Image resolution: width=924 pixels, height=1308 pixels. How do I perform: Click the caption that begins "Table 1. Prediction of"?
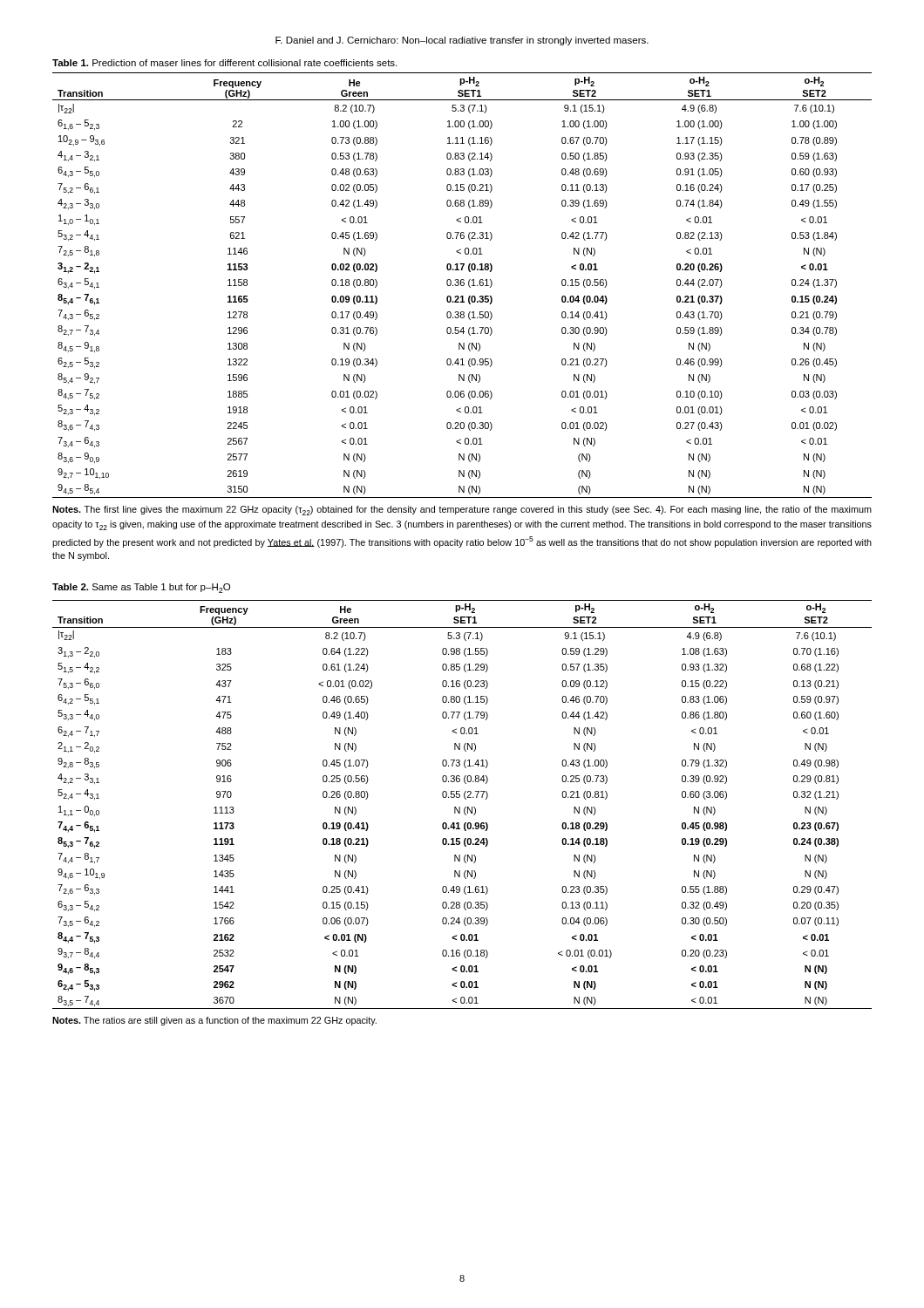point(225,63)
